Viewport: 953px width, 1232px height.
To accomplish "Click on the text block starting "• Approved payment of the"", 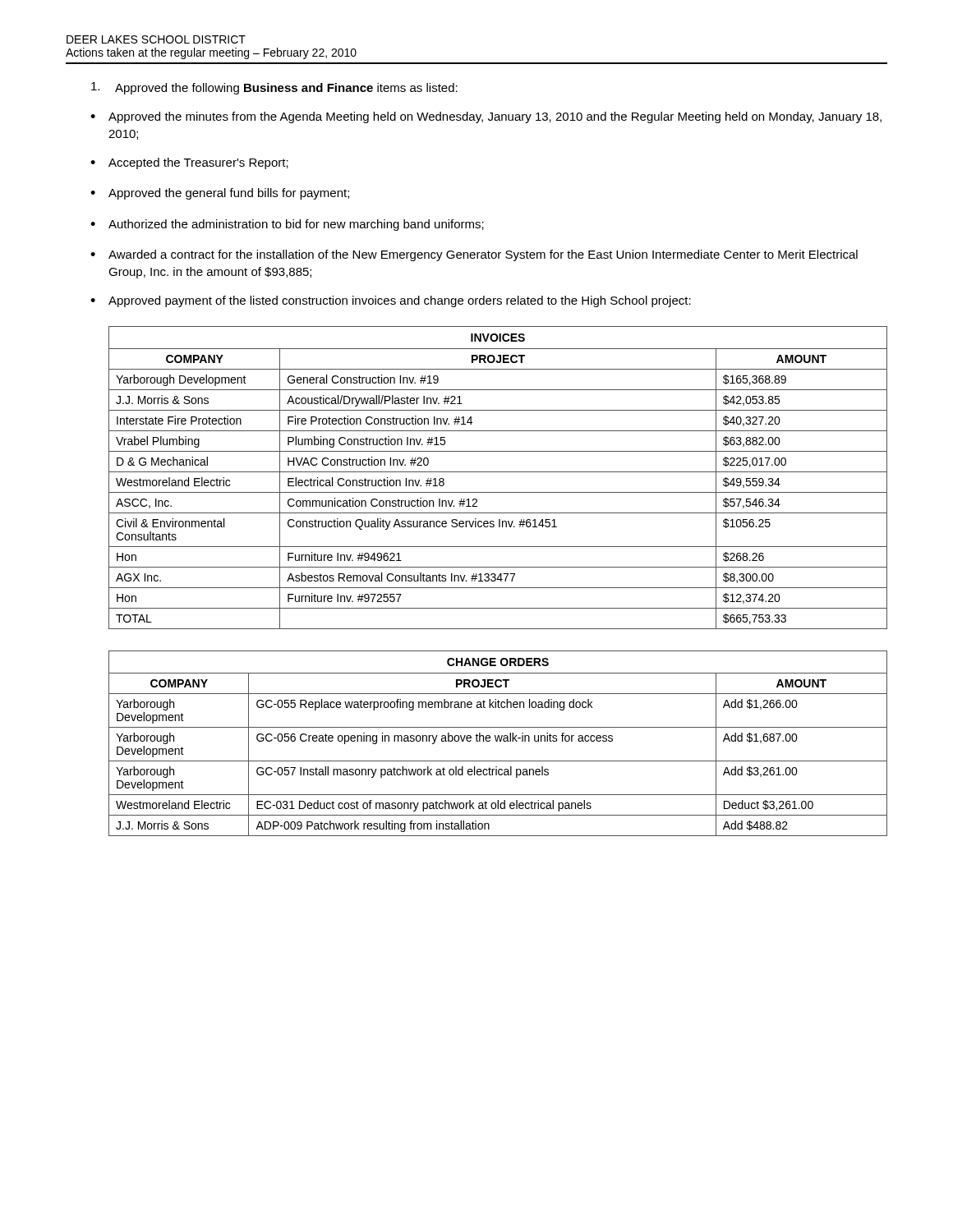I will click(489, 301).
